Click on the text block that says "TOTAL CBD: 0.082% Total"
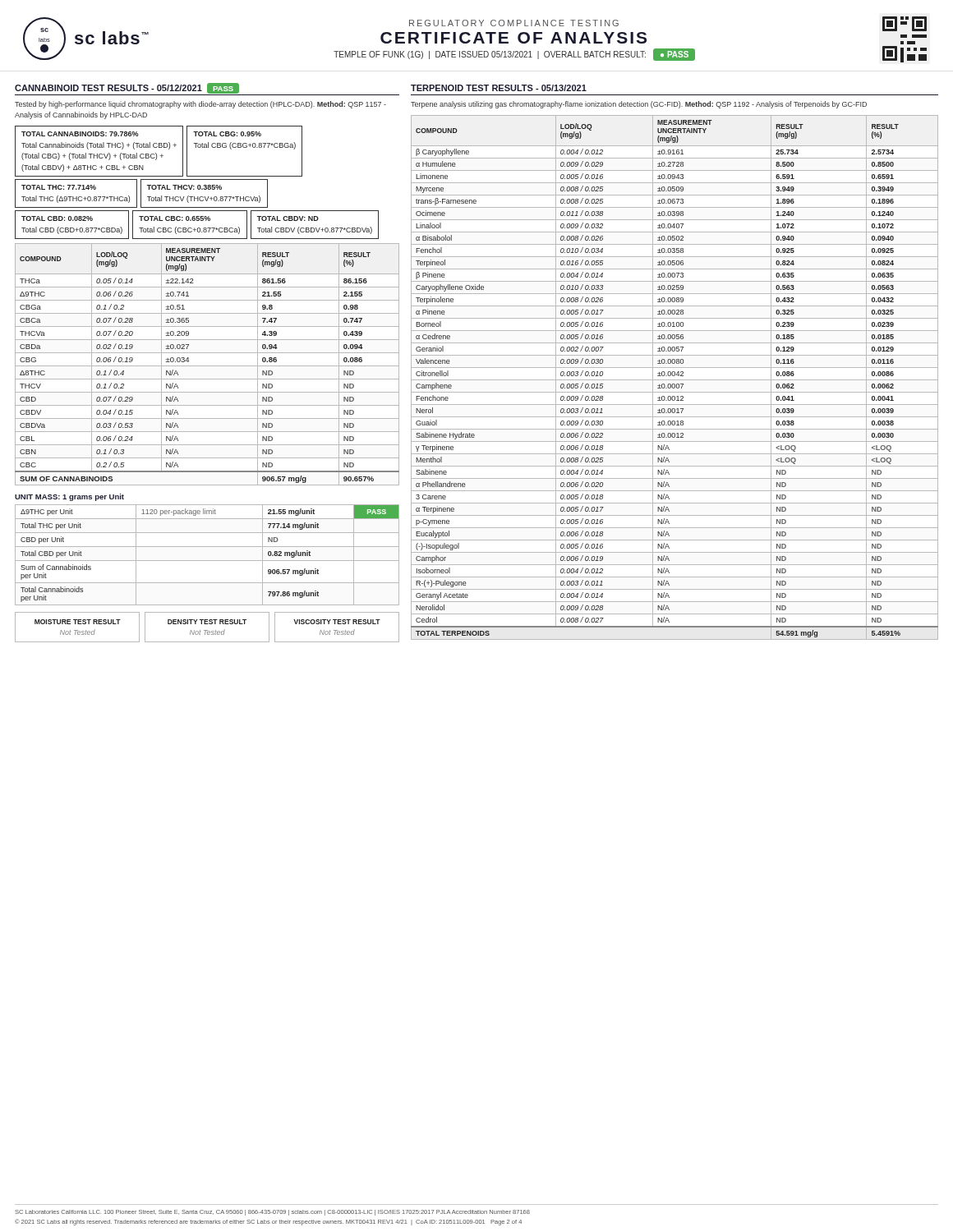The width and height of the screenshot is (953, 1232). [72, 224]
